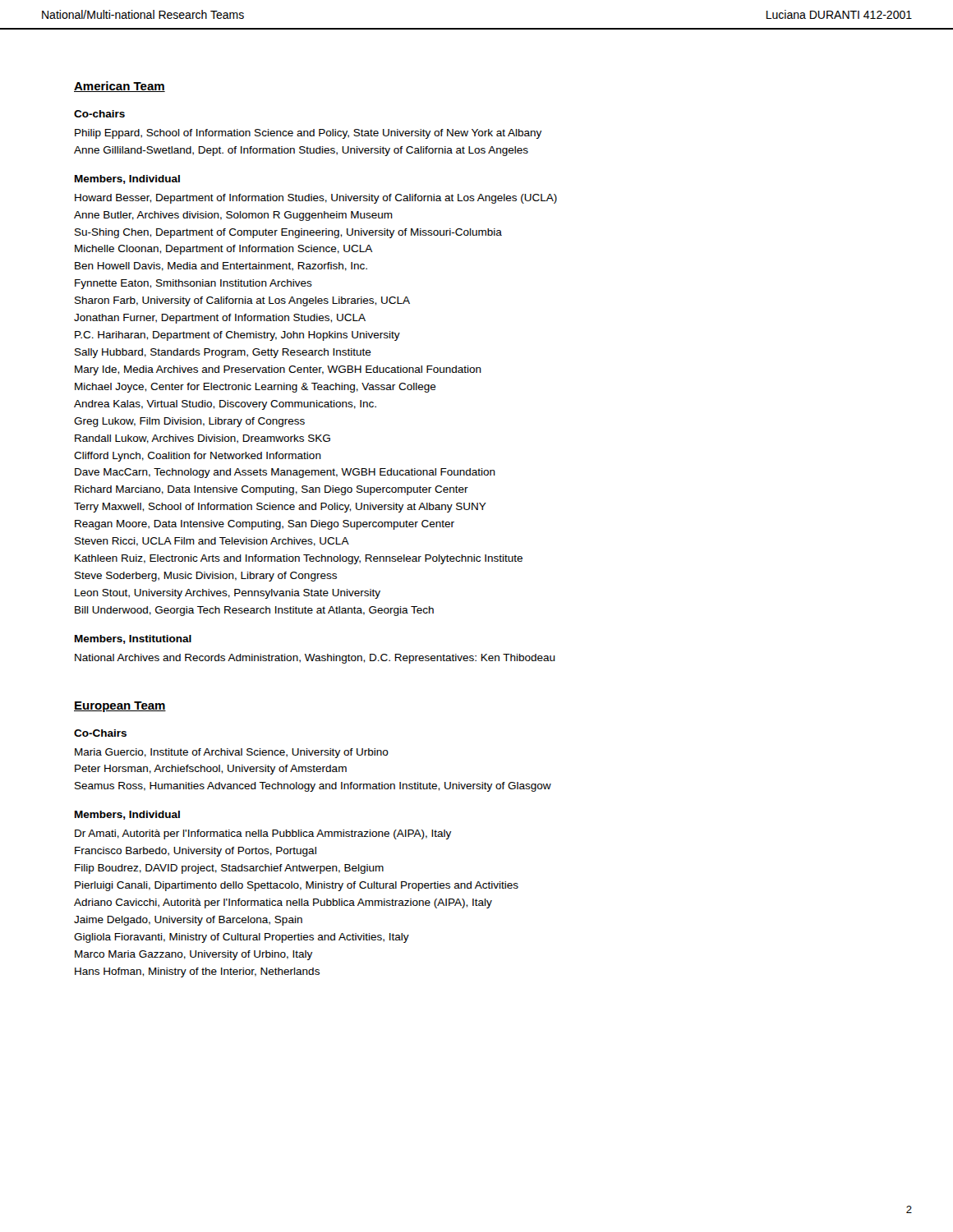Locate the text "European Team"

pyautogui.click(x=120, y=705)
